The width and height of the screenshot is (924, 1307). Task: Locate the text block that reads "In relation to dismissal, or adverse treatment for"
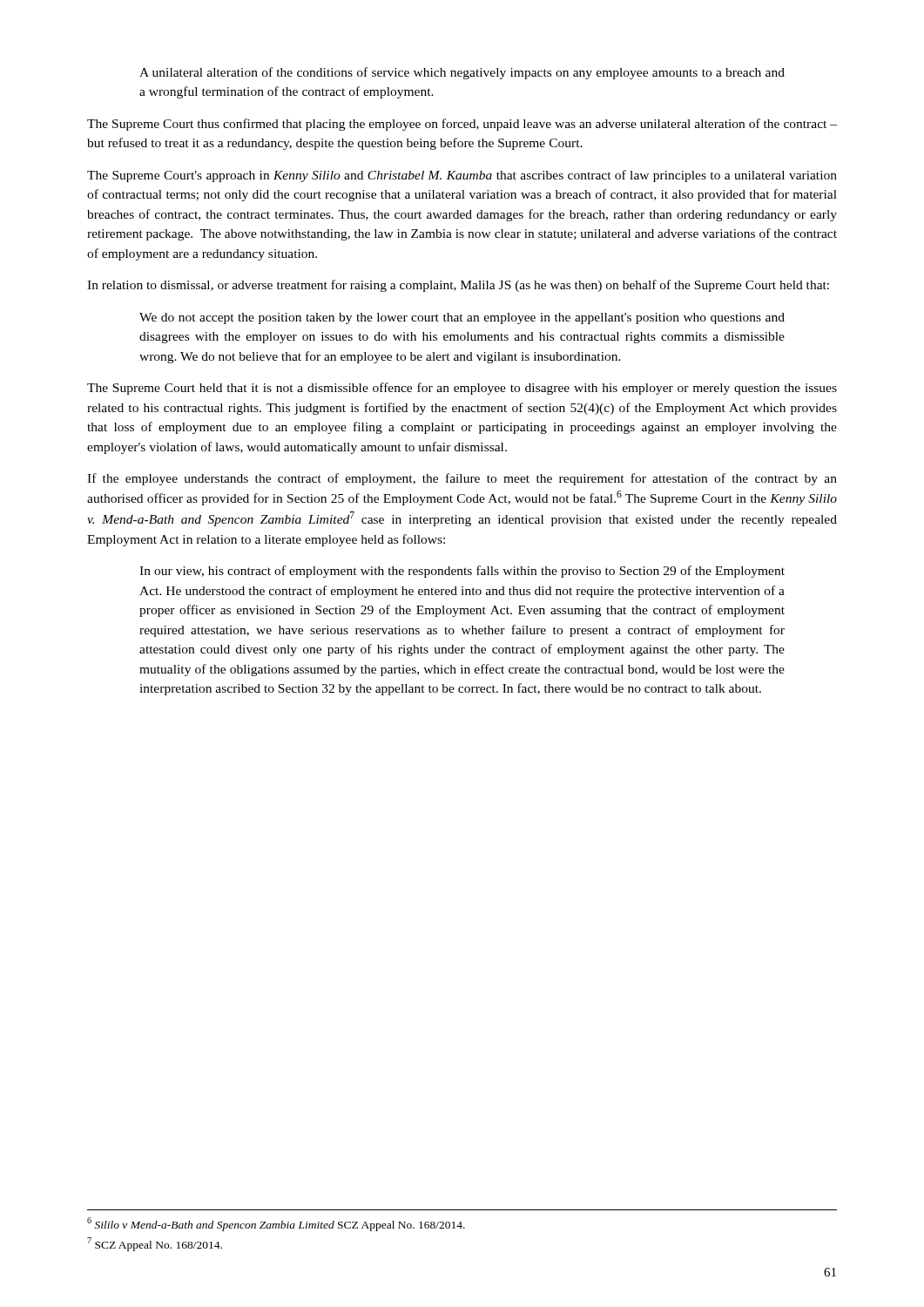[x=462, y=285]
